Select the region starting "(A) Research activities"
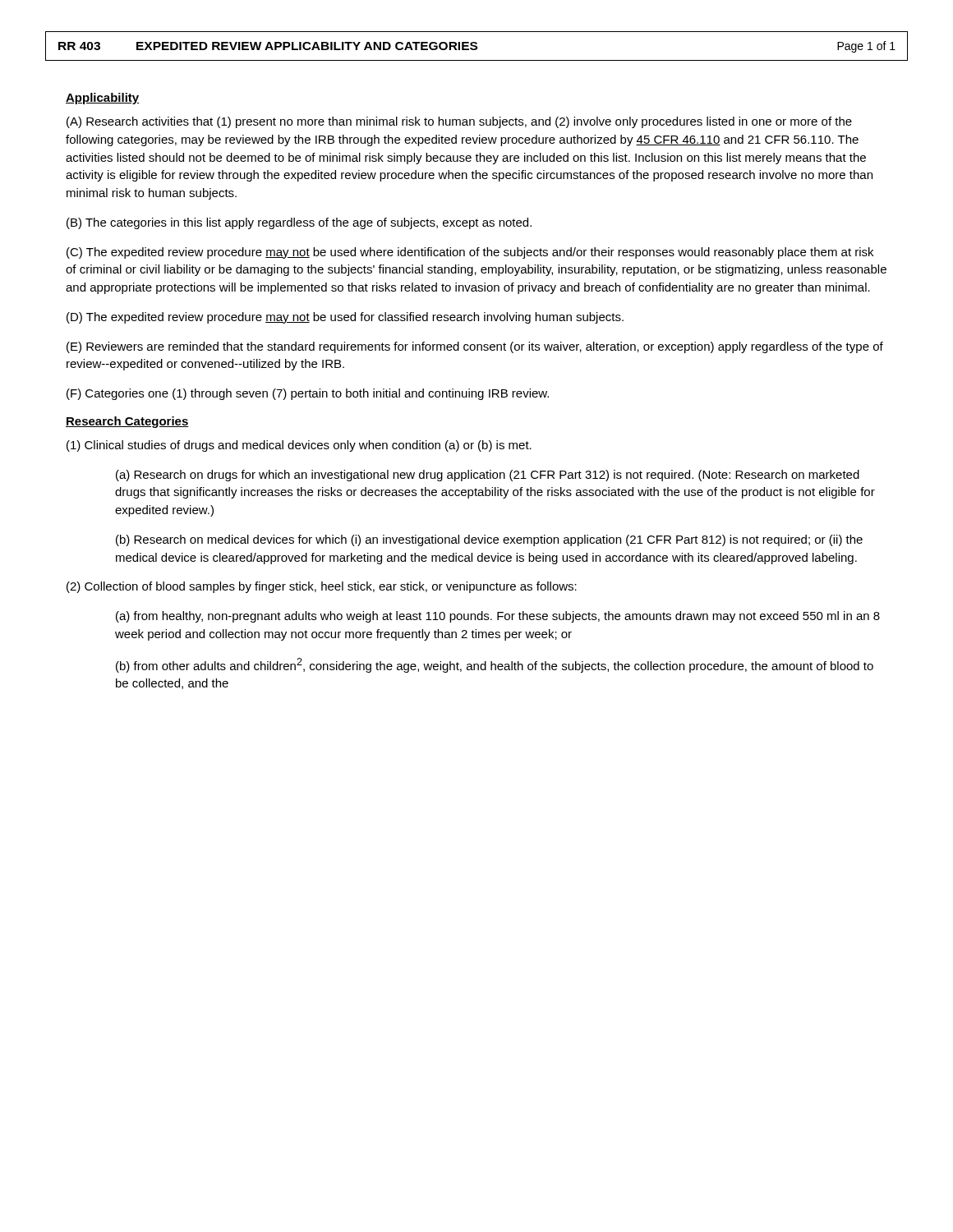Screen dimensions: 1232x953 pos(470,157)
